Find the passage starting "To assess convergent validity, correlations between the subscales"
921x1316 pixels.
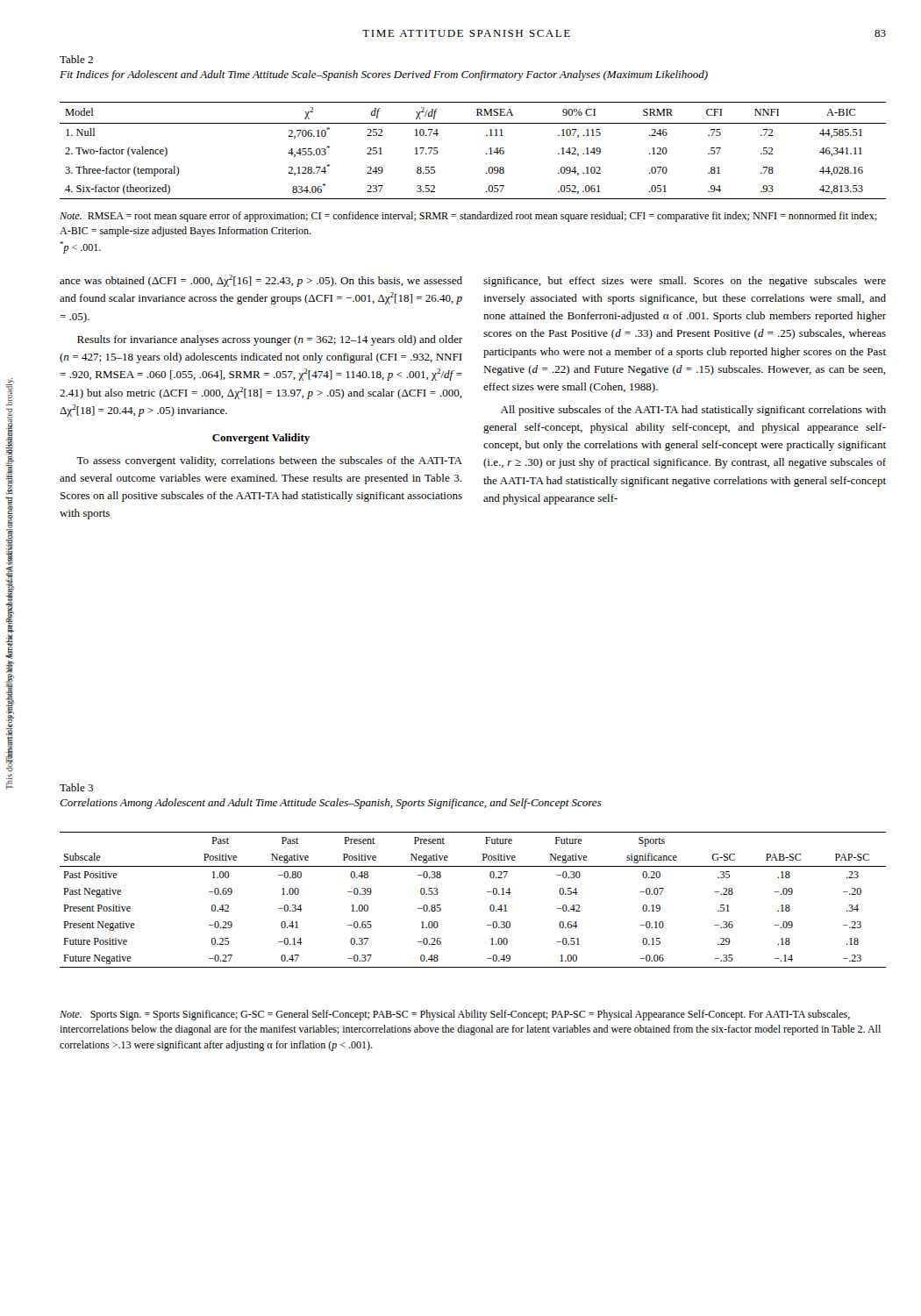tap(261, 487)
